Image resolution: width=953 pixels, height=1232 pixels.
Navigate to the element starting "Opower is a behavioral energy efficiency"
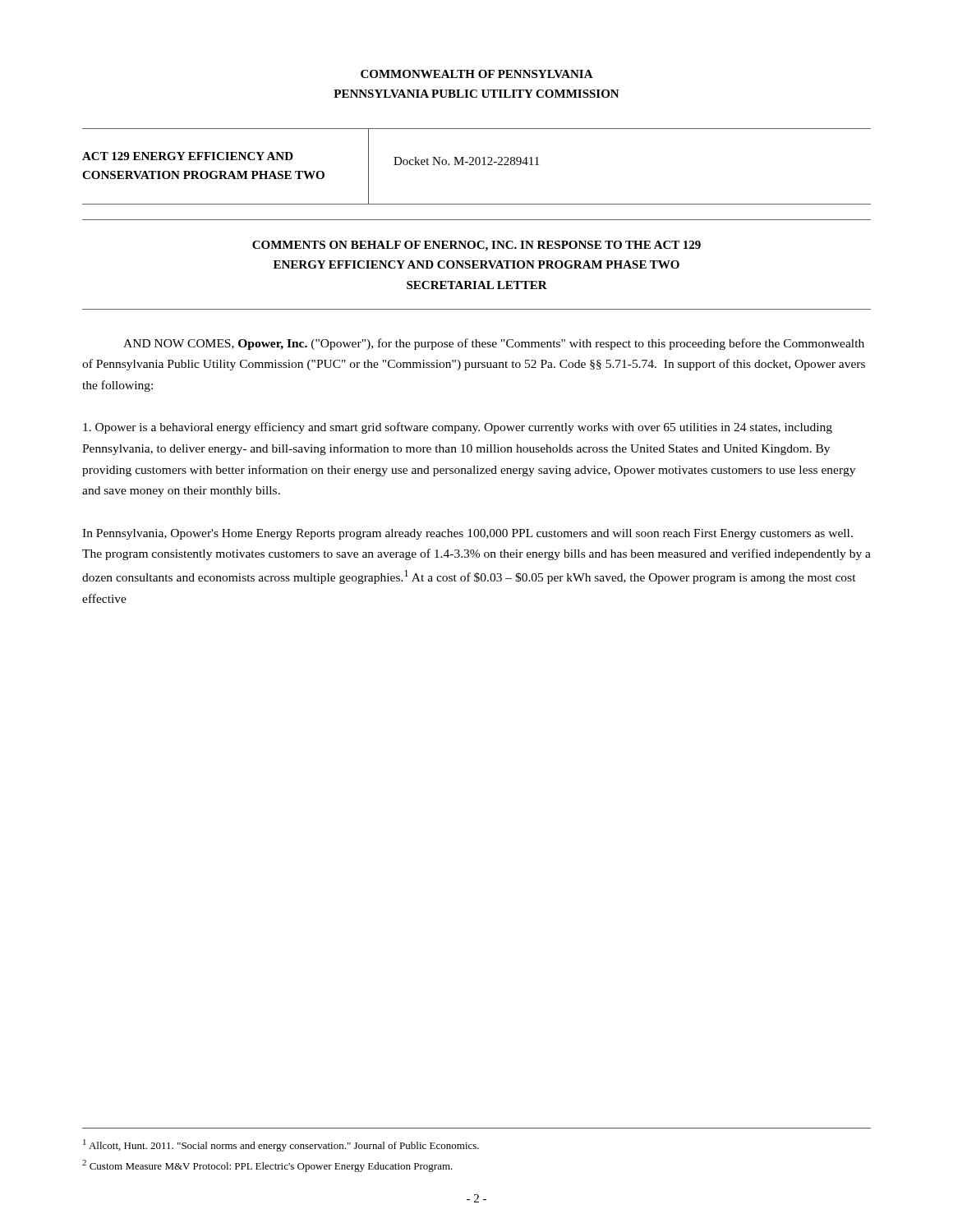(x=469, y=459)
